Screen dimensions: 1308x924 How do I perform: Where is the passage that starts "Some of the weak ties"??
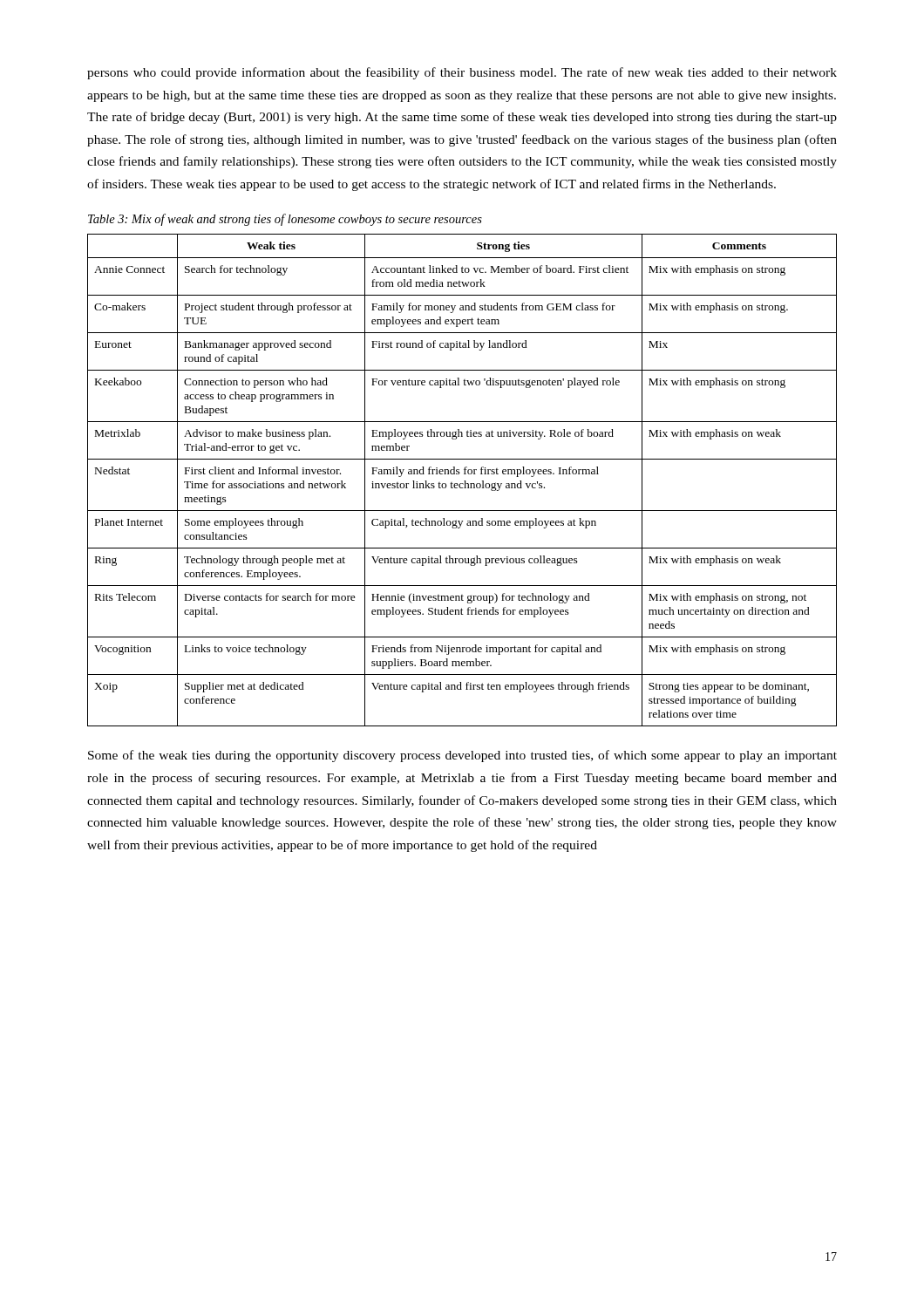pyautogui.click(x=462, y=800)
